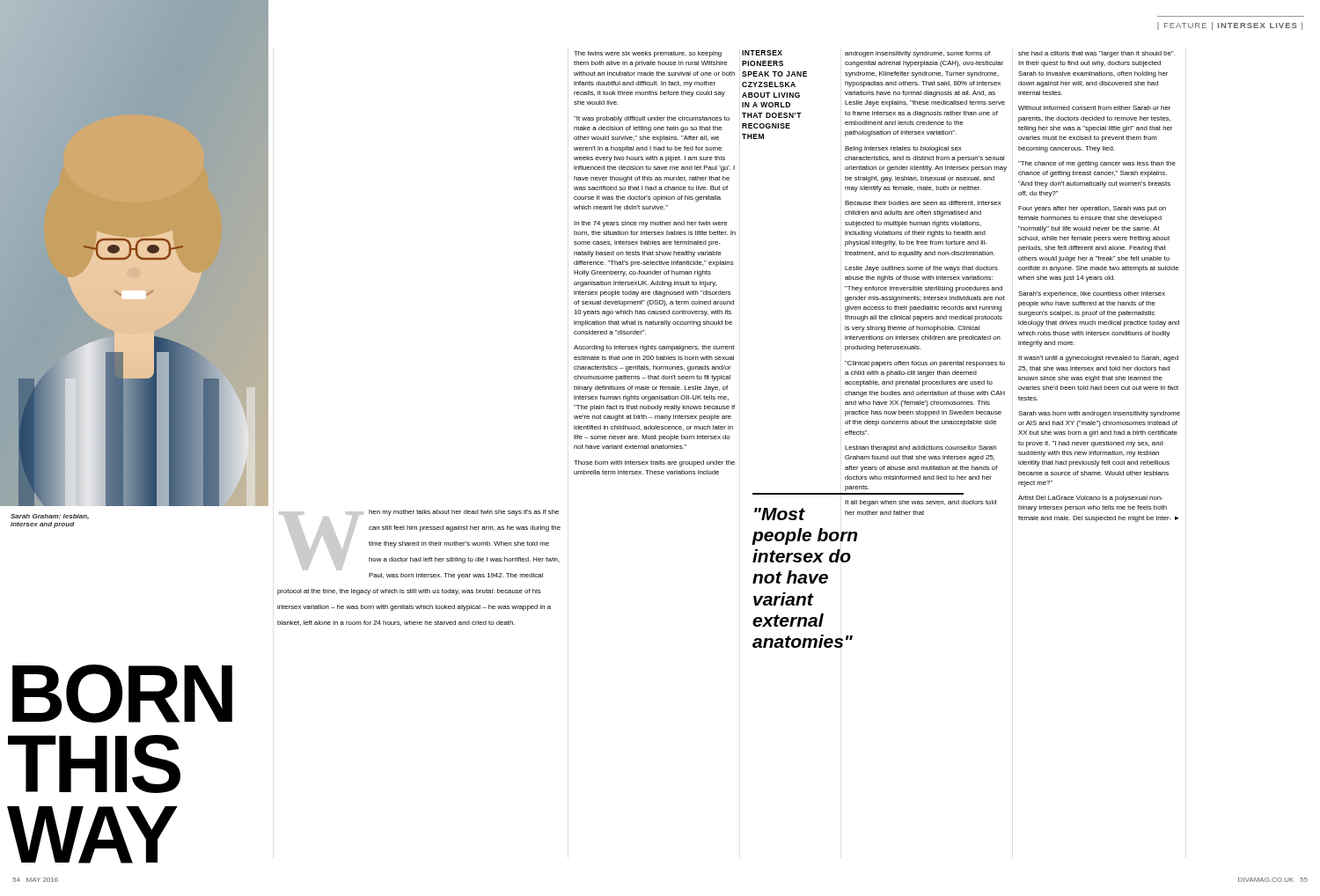Locate the region starting ""Mostpeople bornintersex donot havevariantexternalanatomies""

(776, 514)
